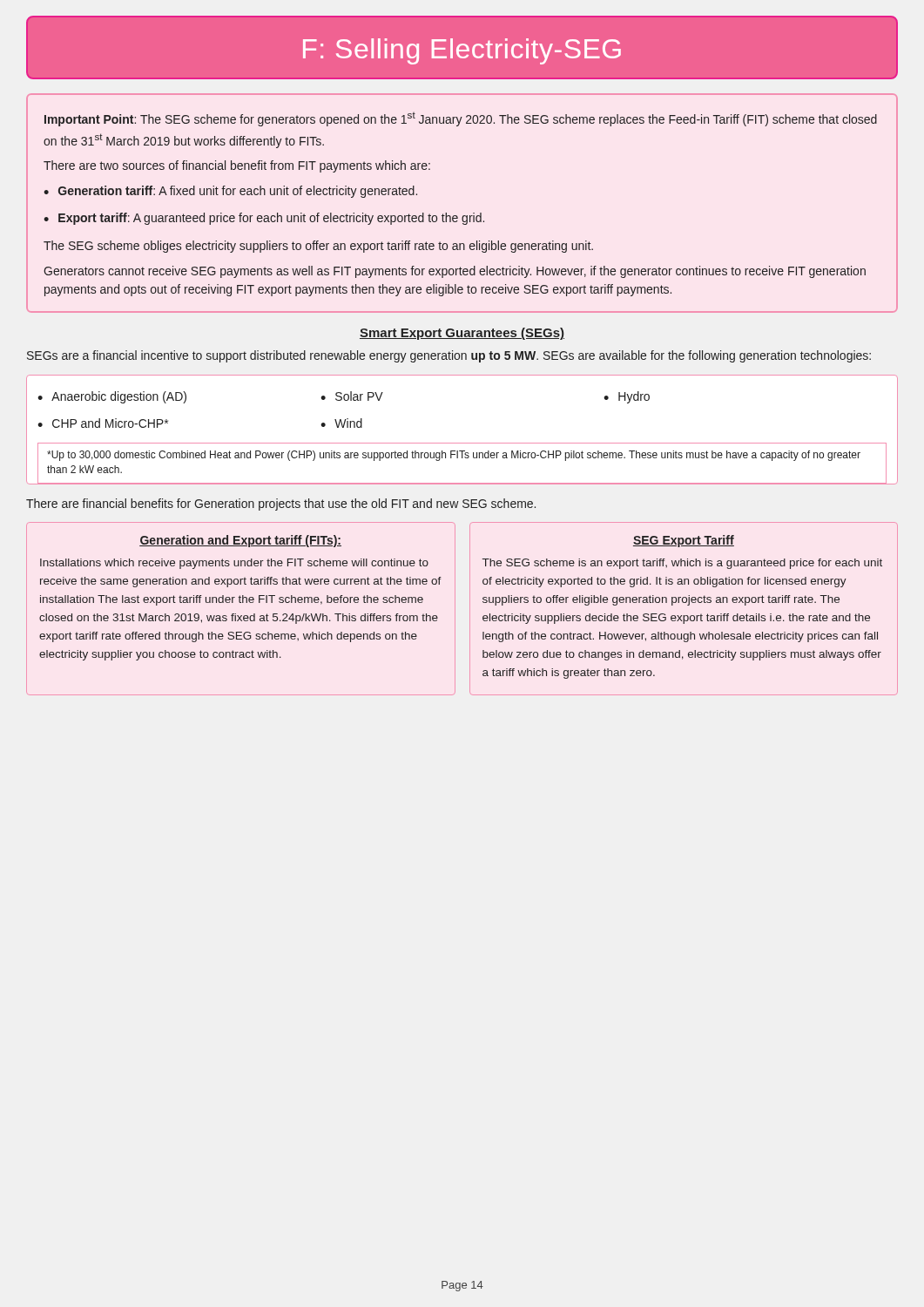
Task: Click on the text block containing "Important Point: The SEG"
Action: [x=461, y=119]
